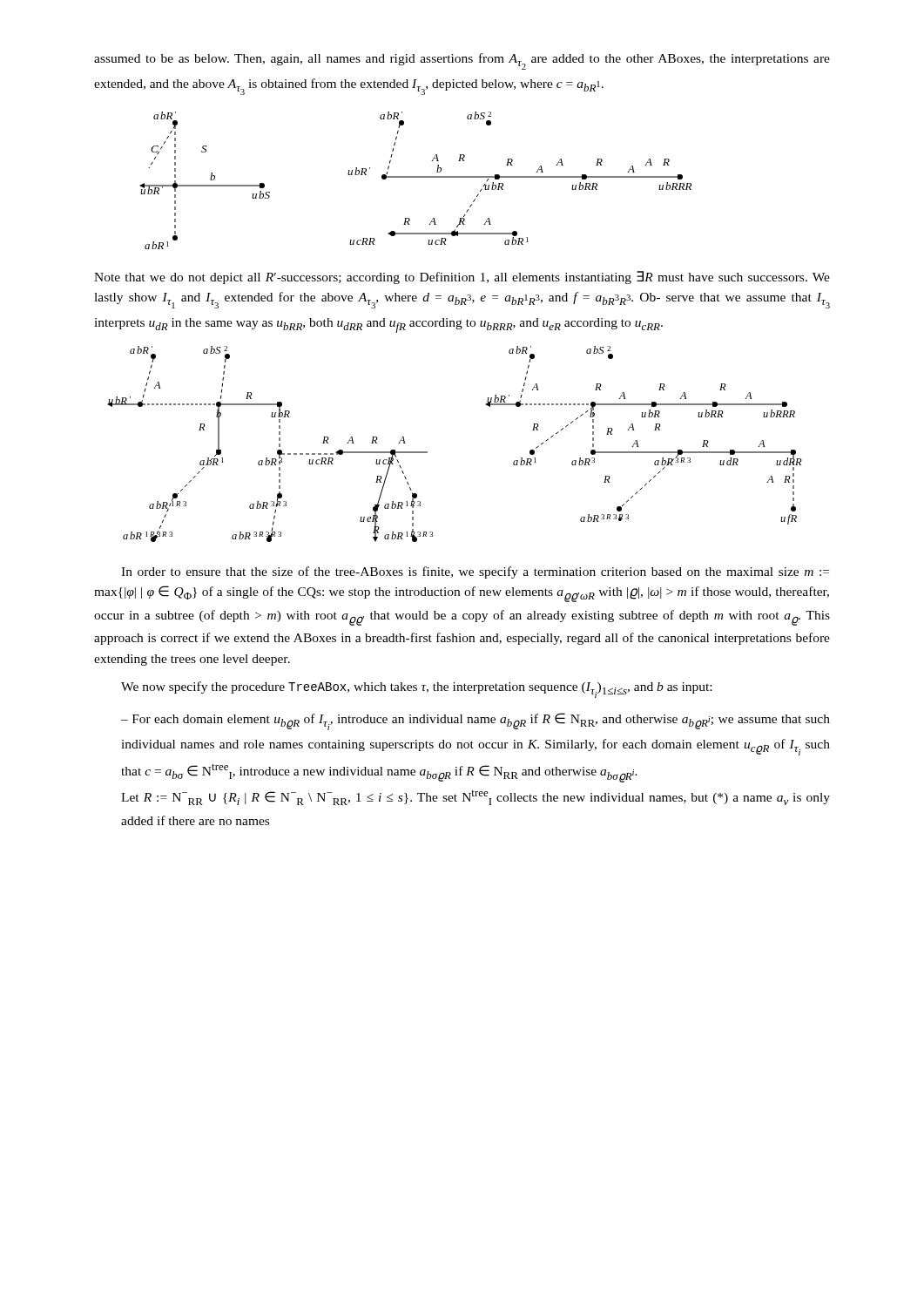Click on the text starting "In order to"
The height and width of the screenshot is (1307, 924).
(462, 615)
